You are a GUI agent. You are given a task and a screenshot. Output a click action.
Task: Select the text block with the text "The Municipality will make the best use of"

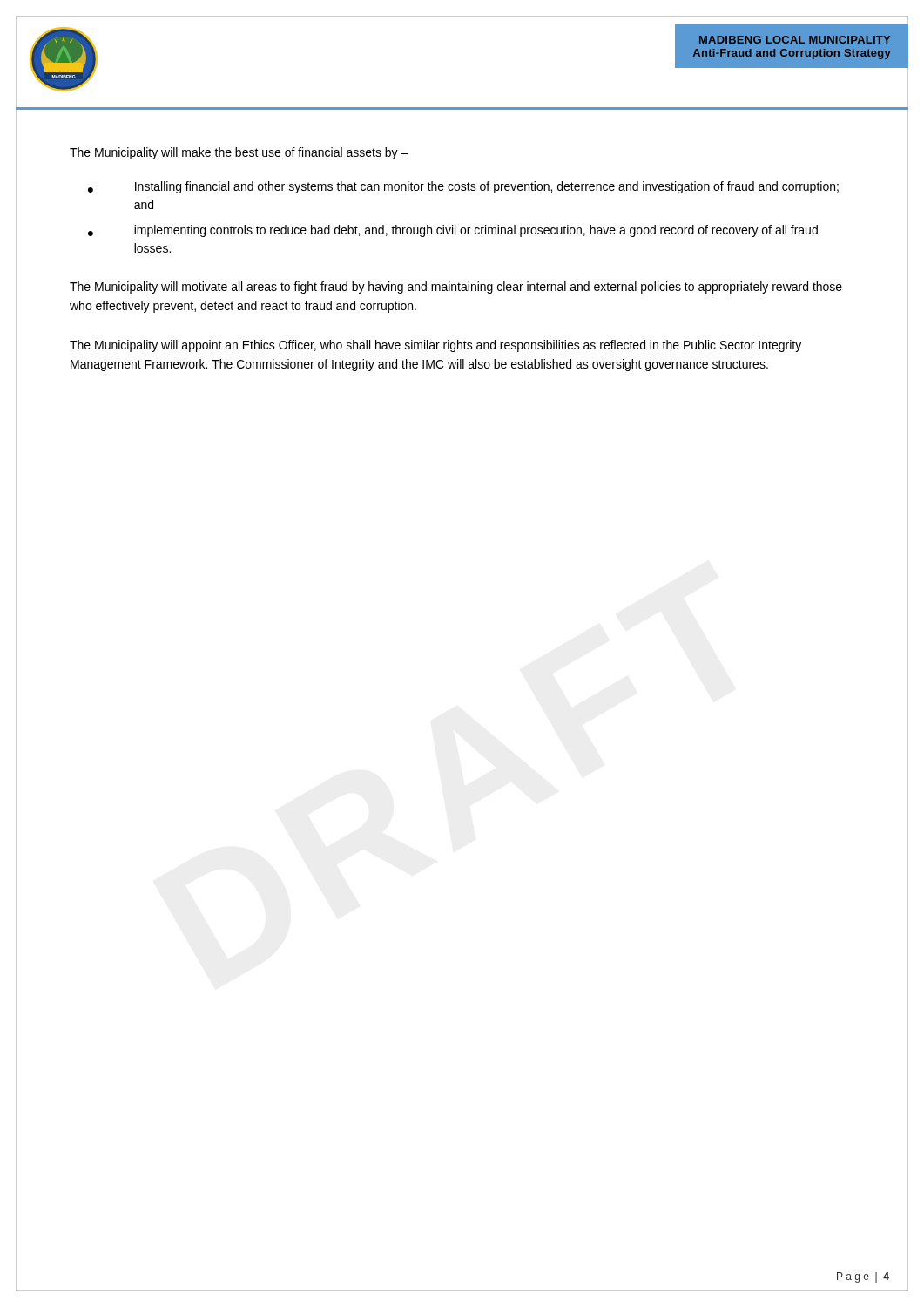pos(239,152)
